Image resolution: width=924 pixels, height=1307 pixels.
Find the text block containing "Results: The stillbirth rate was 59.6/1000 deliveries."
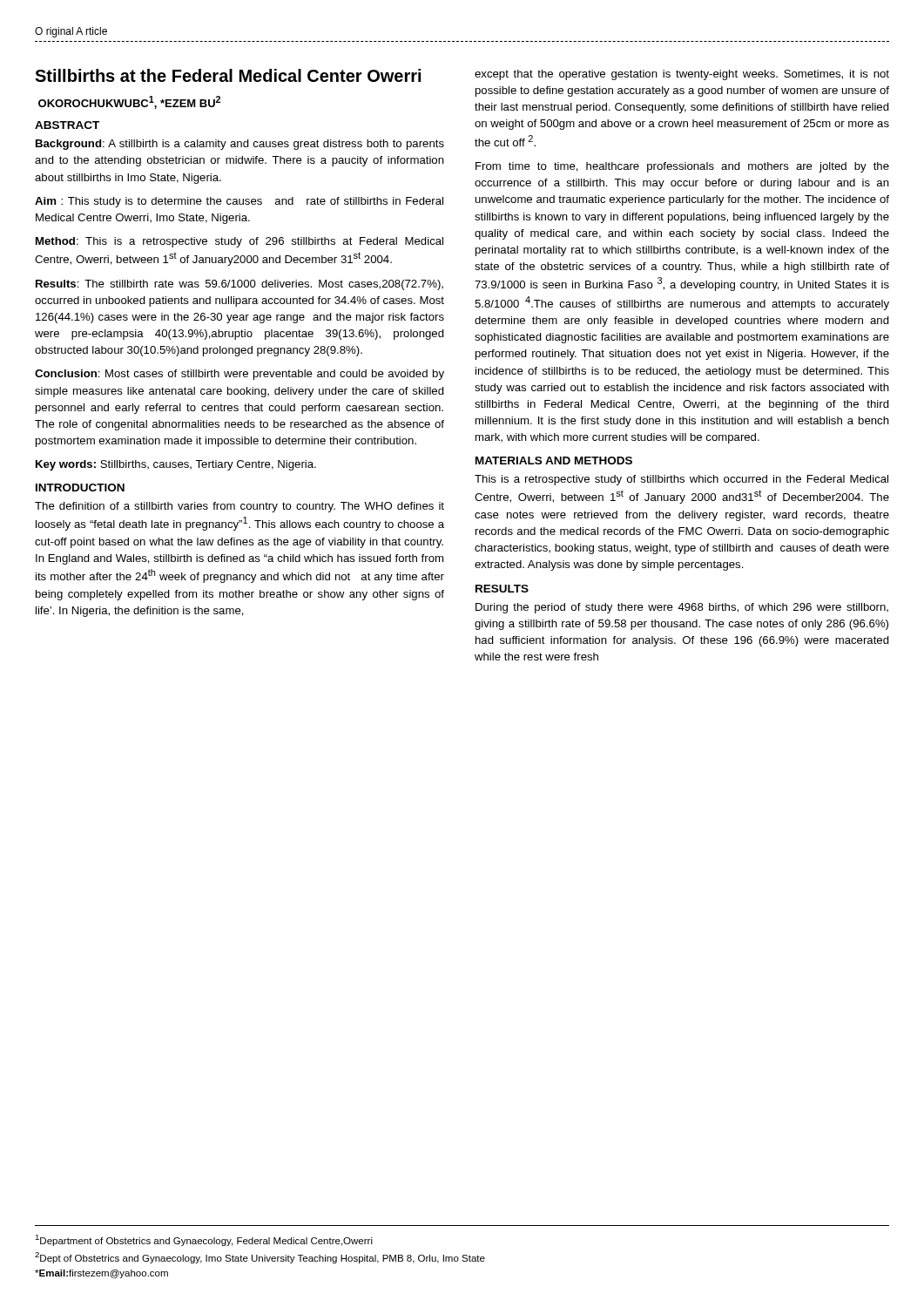click(x=240, y=317)
